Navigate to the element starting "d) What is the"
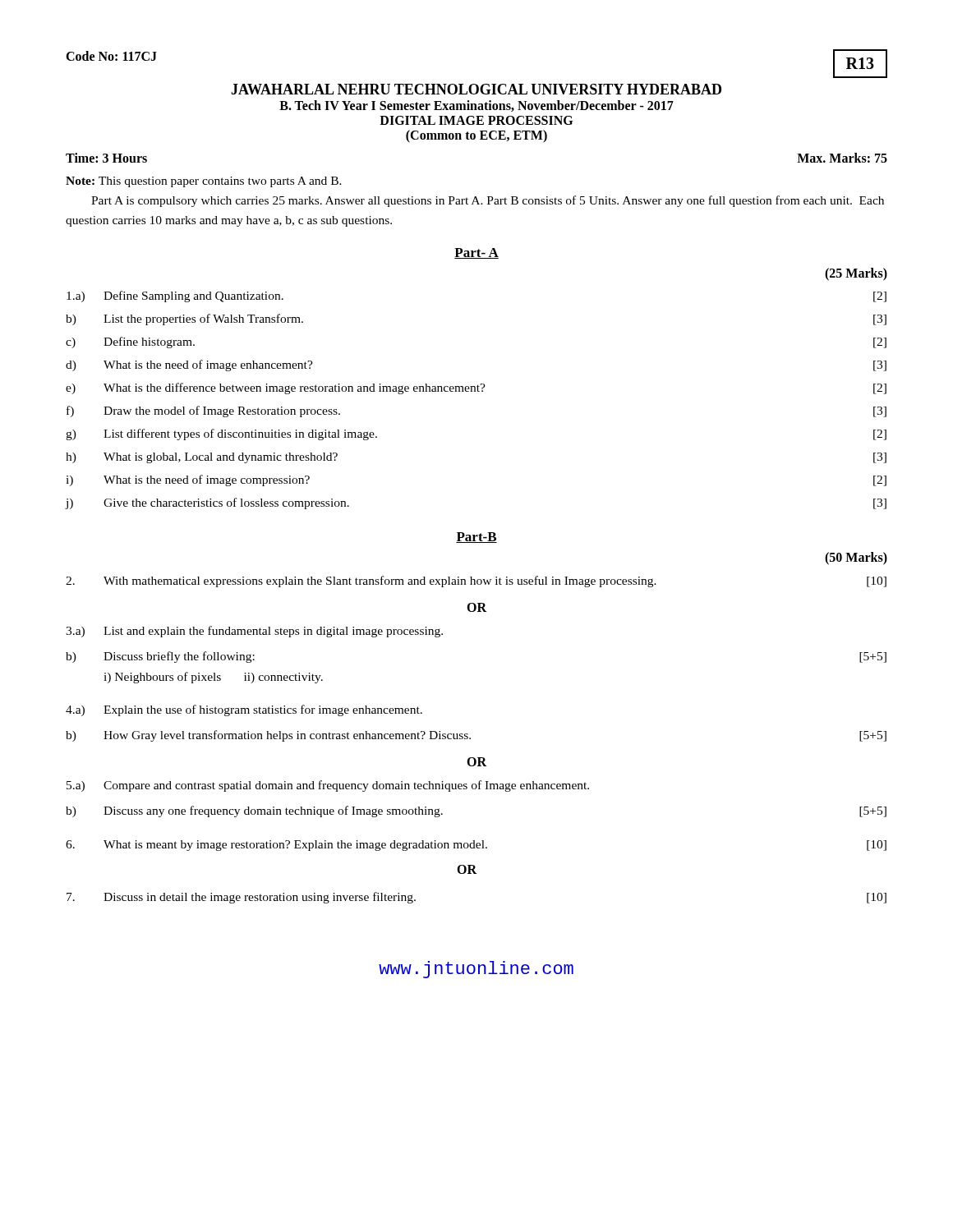Viewport: 953px width, 1232px height. pyautogui.click(x=207, y=365)
